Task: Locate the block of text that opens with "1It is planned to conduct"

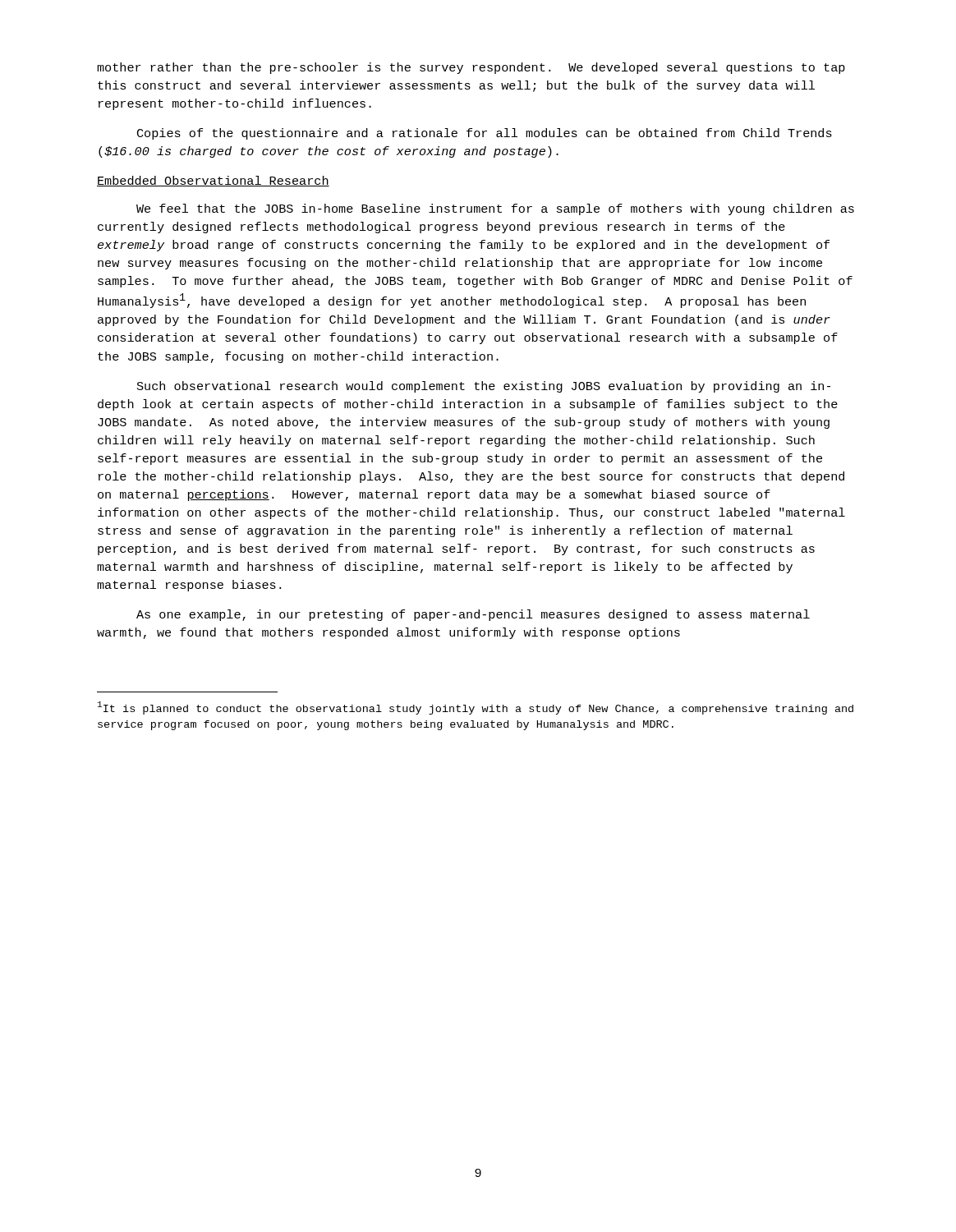Action: click(x=476, y=715)
